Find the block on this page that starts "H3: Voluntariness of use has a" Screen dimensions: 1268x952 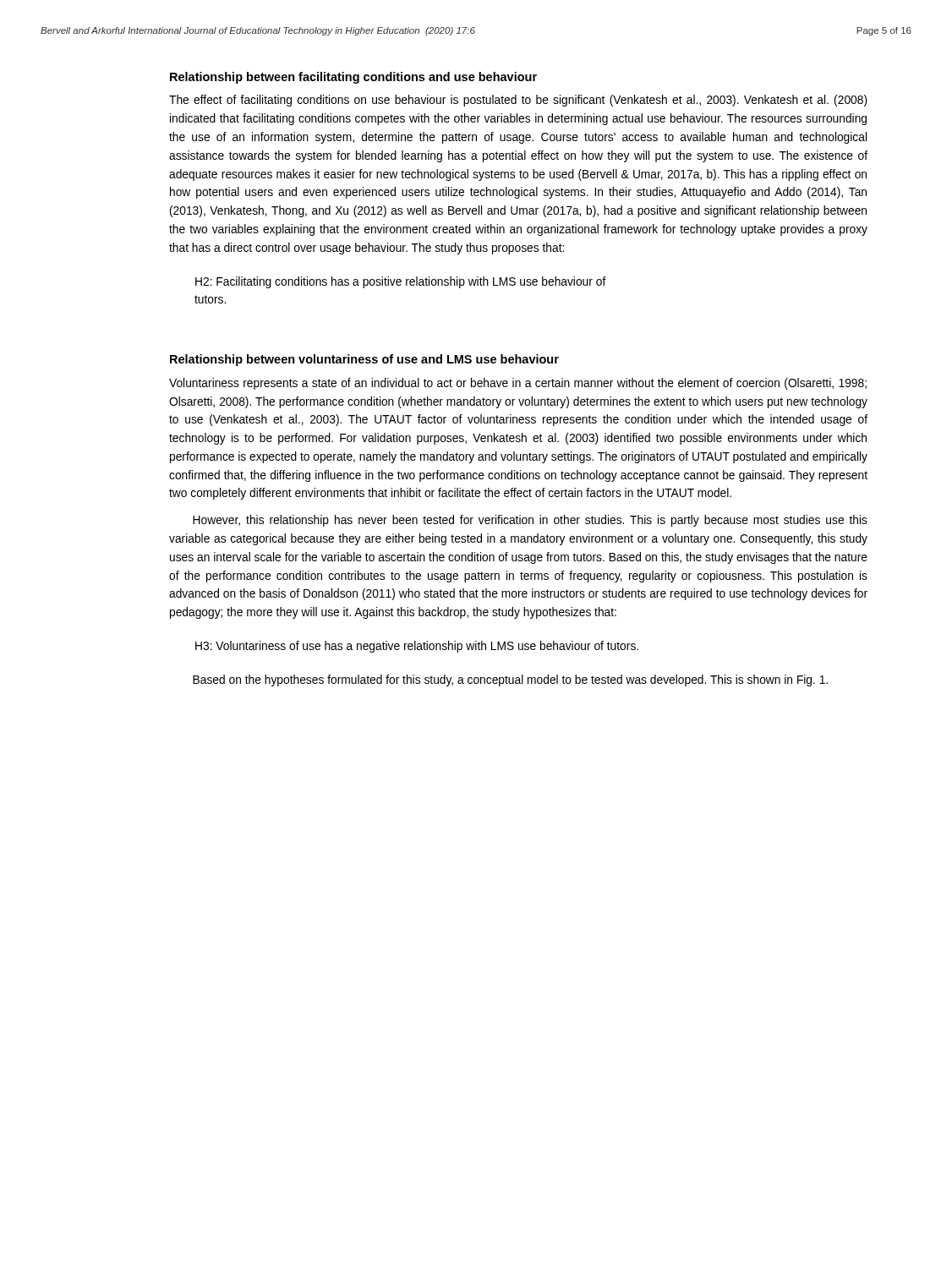pos(417,646)
